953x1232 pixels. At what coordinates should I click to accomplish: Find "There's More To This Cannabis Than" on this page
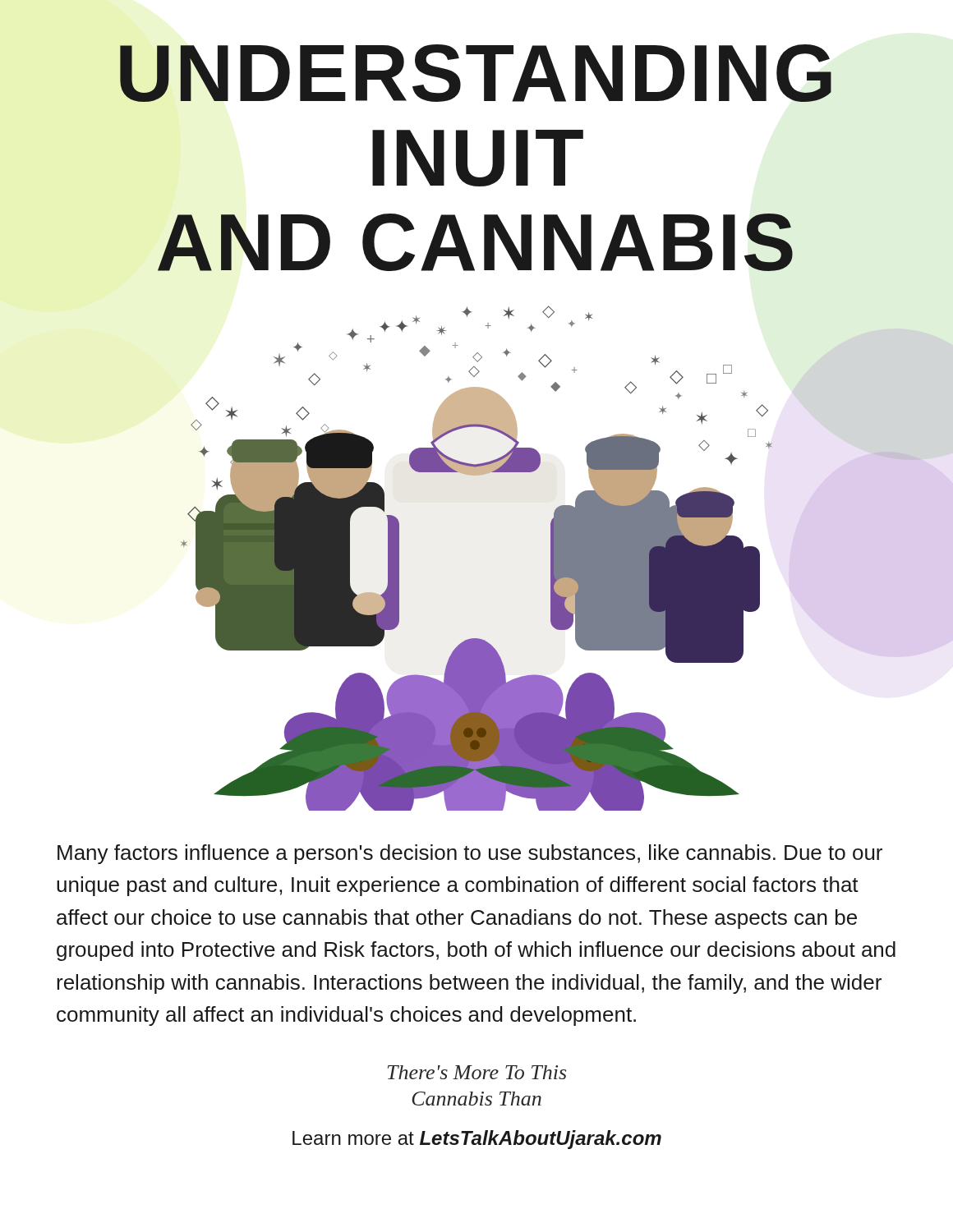476,1087
